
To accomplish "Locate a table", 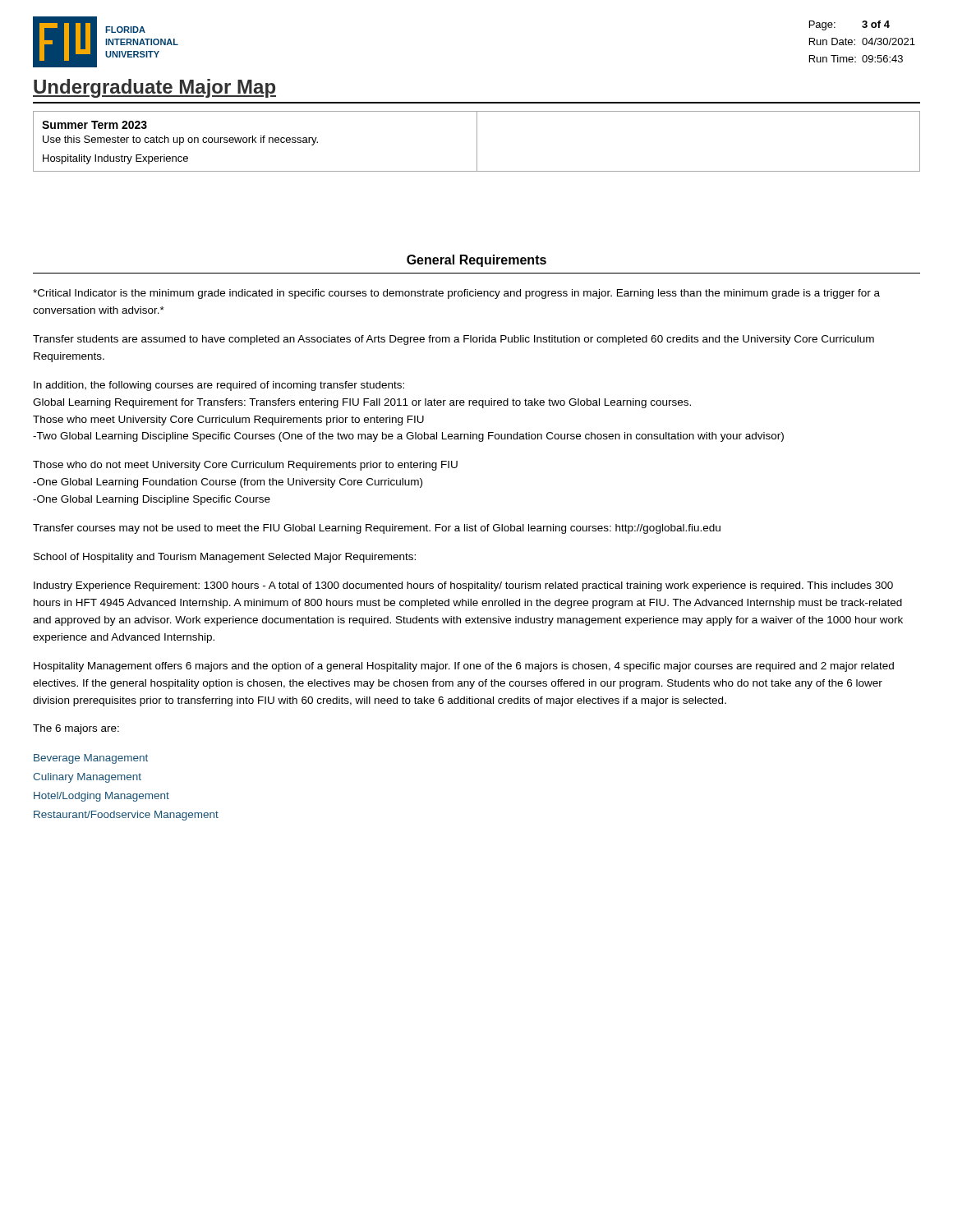I will [476, 141].
